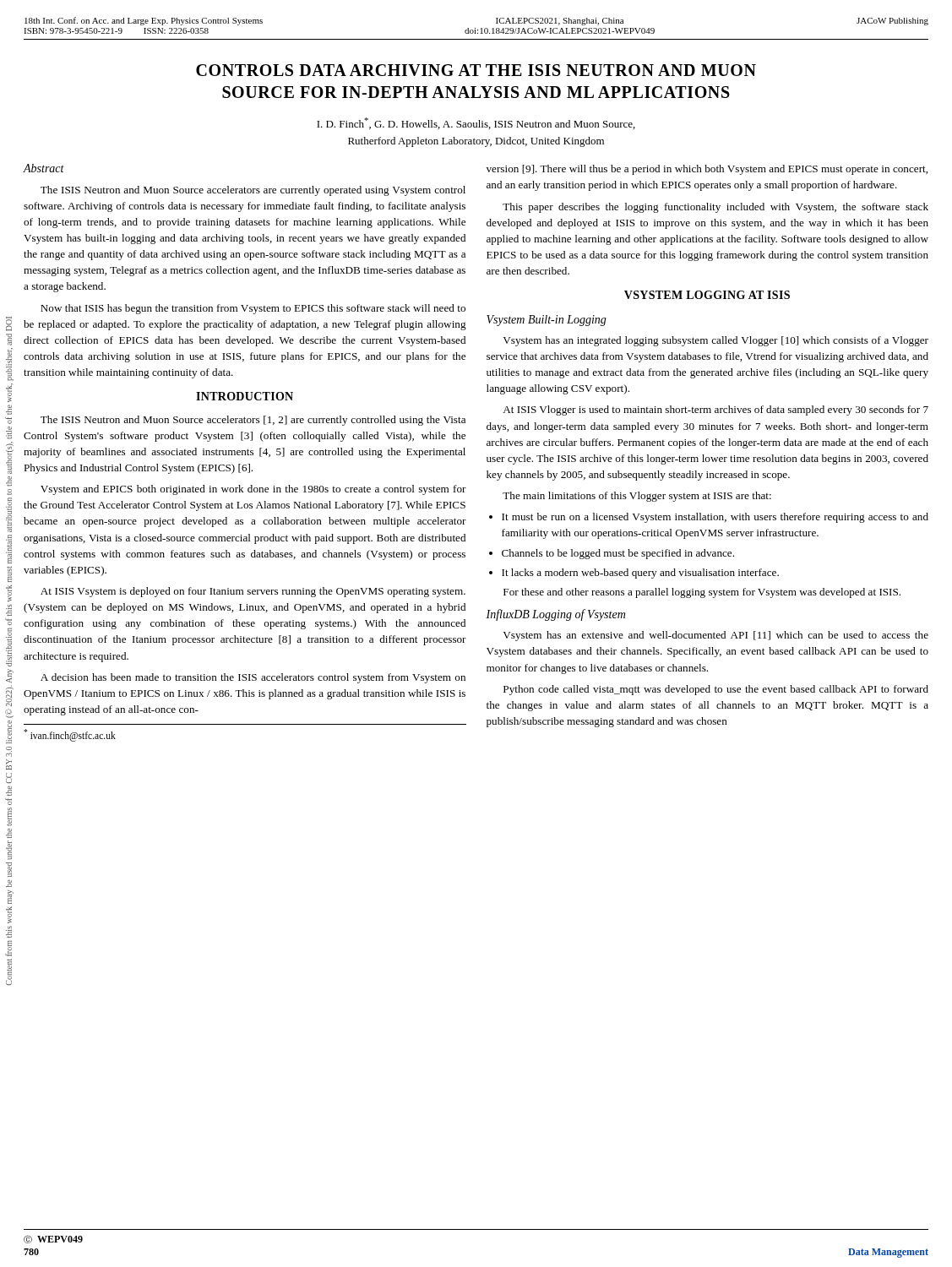Point to the region starting "CONTROLS DATA ARCHIVING AT THE"
Viewport: 952px width, 1267px height.
[476, 81]
